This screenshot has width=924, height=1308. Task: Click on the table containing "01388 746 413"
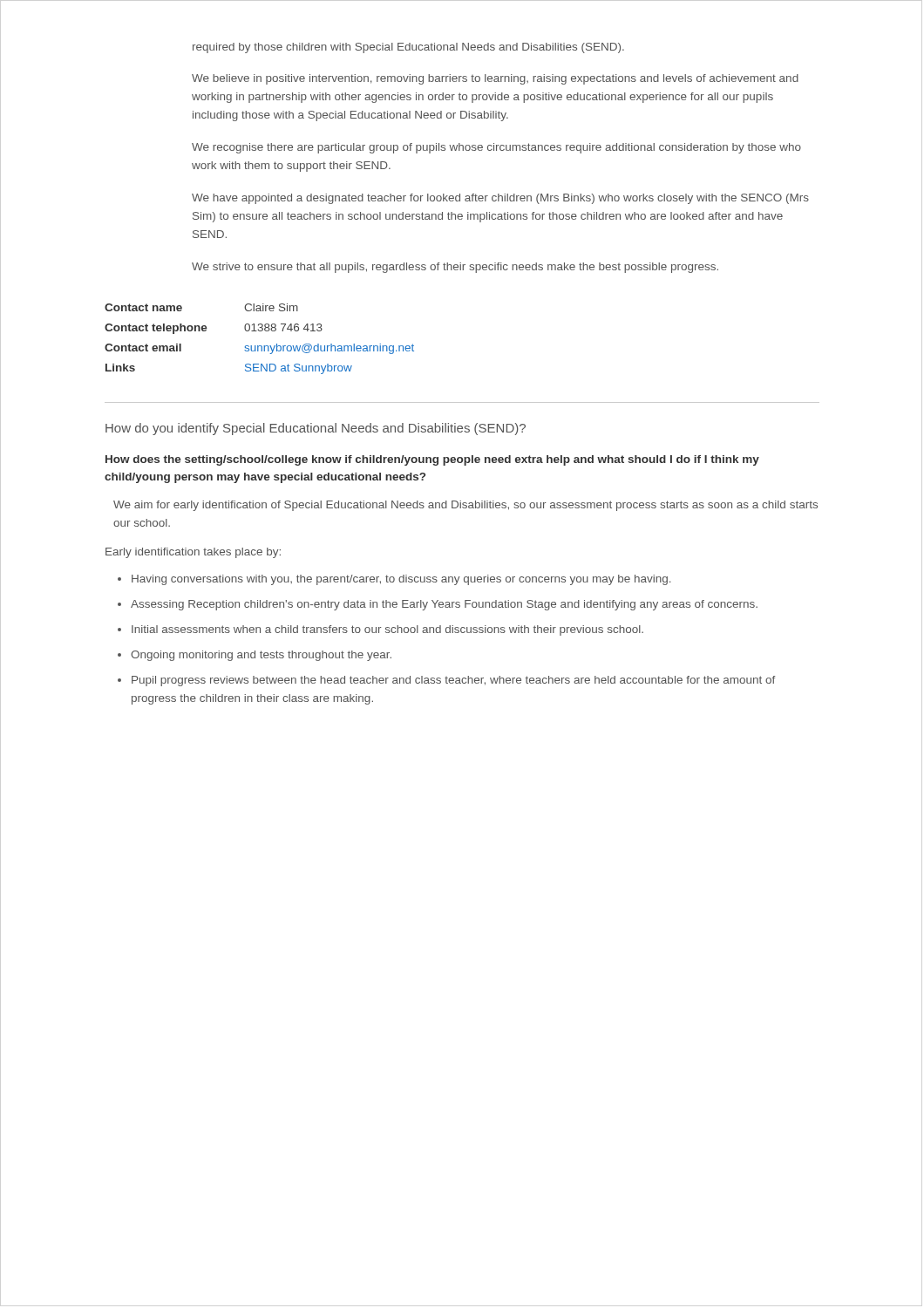click(462, 337)
